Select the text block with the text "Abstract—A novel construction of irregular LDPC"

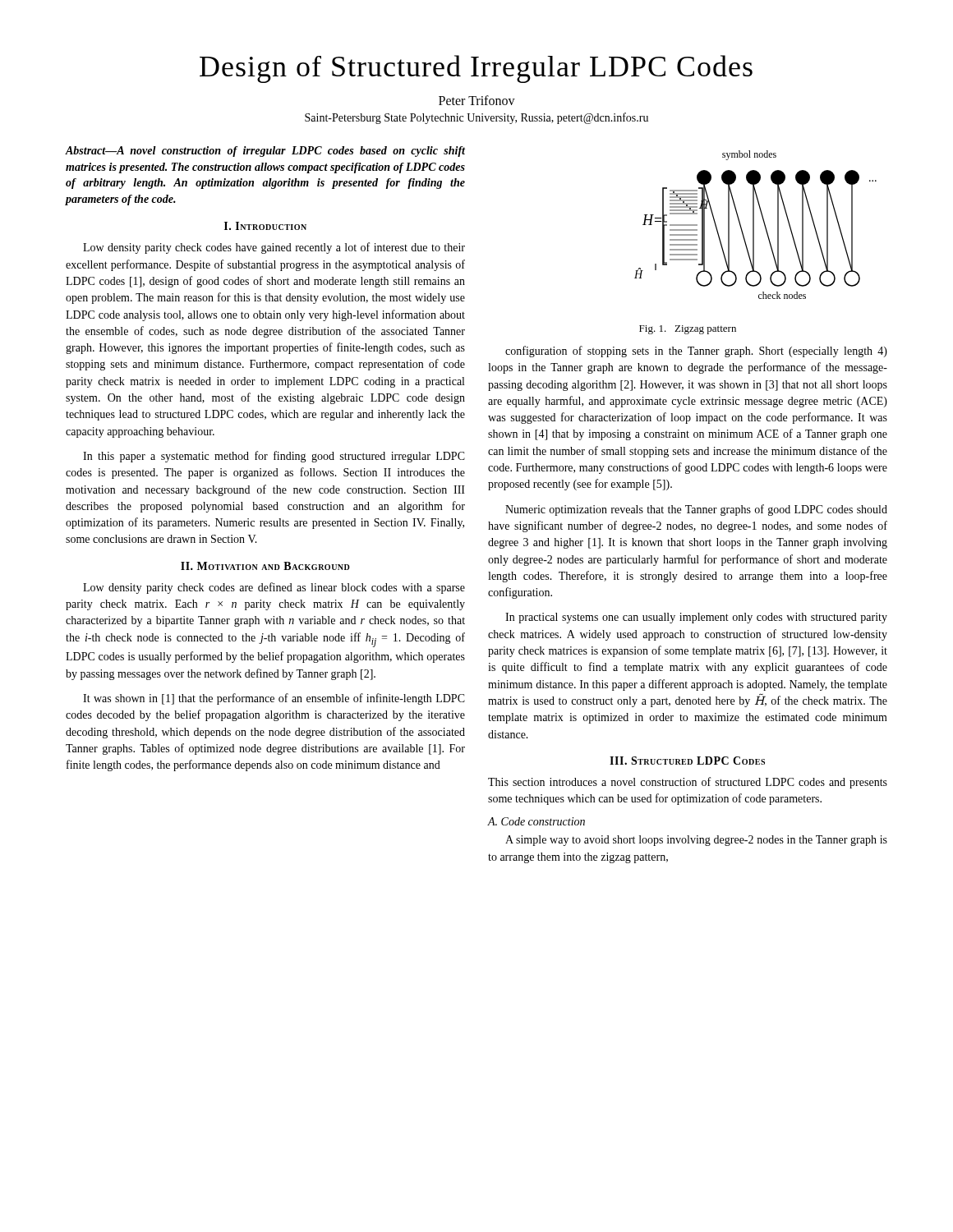tap(265, 175)
